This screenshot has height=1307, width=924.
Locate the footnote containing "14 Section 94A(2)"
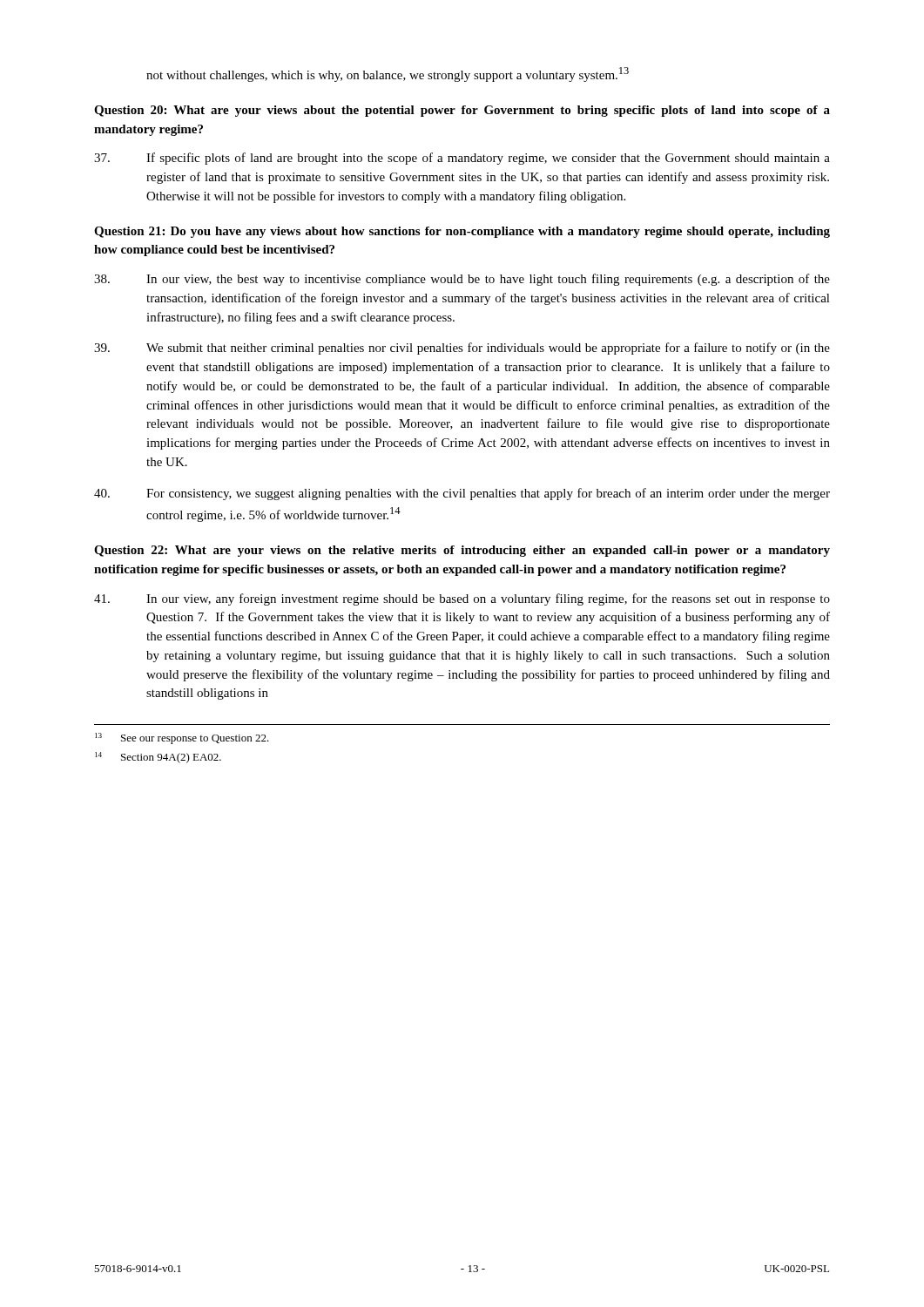pyautogui.click(x=158, y=758)
